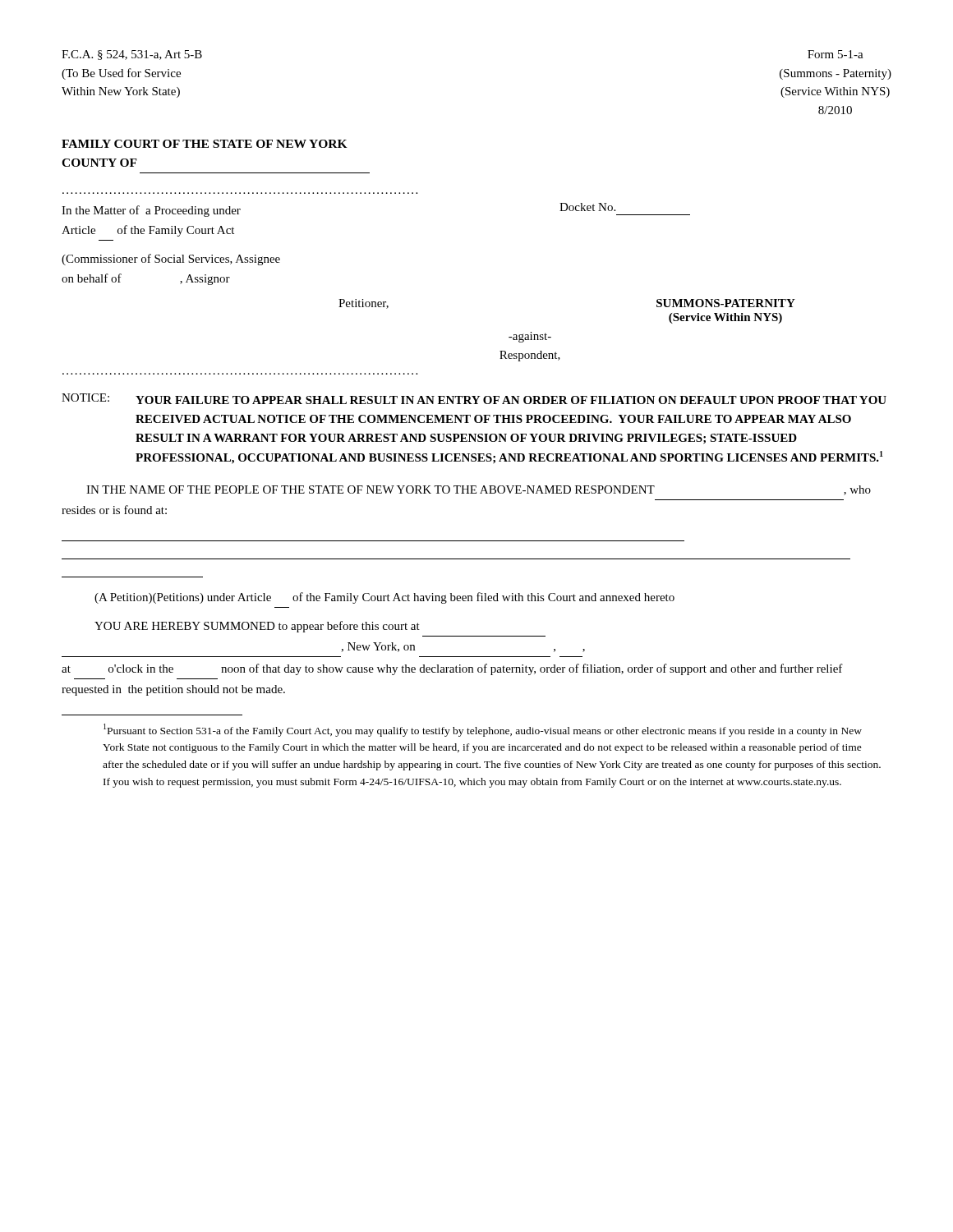The height and width of the screenshot is (1232, 953).
Task: Point to the region starting "YOU ARE HEREBY SUMMONED to"
Action: coord(320,626)
